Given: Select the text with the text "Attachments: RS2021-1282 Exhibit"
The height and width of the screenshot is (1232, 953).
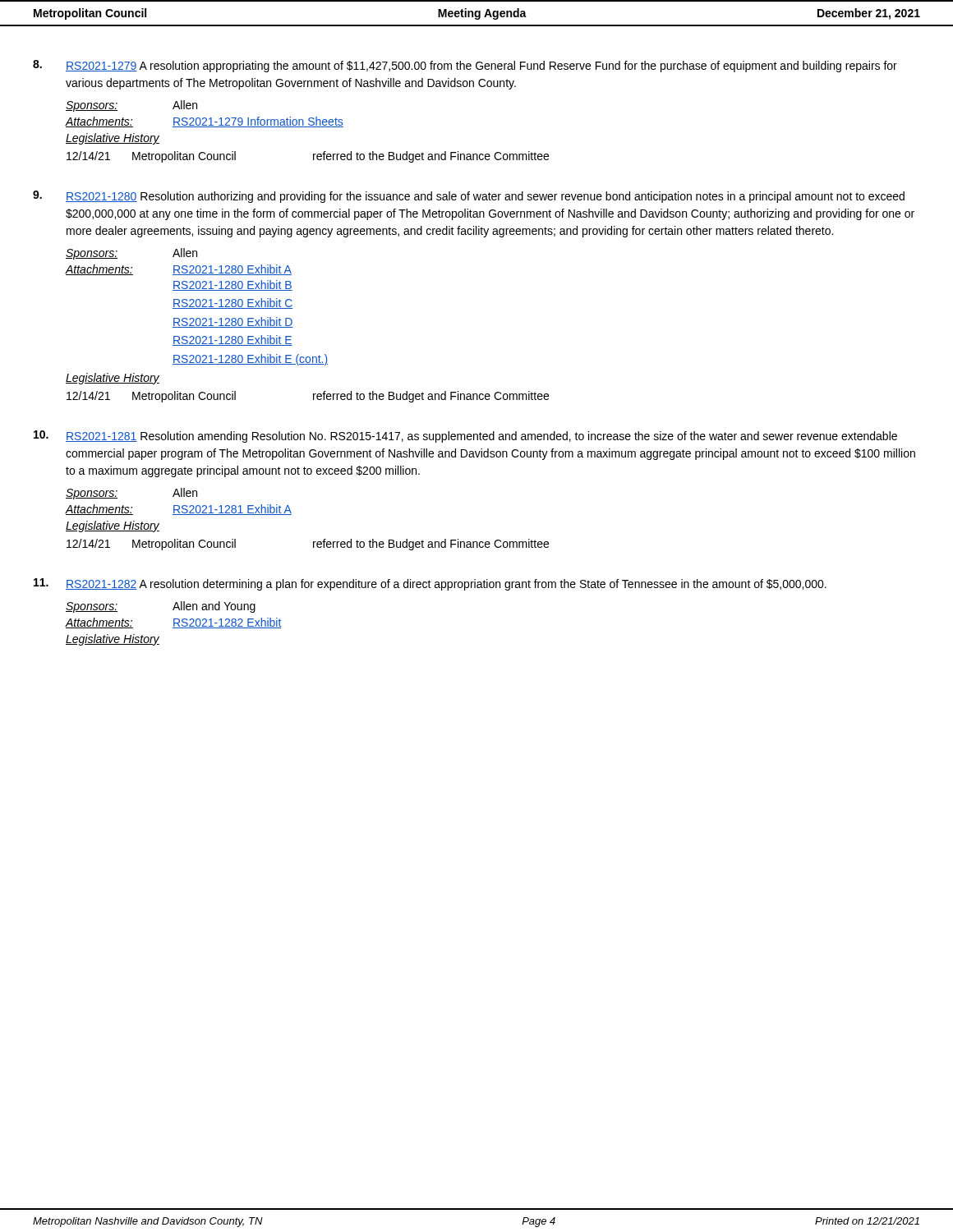Looking at the screenshot, I should [x=174, y=623].
